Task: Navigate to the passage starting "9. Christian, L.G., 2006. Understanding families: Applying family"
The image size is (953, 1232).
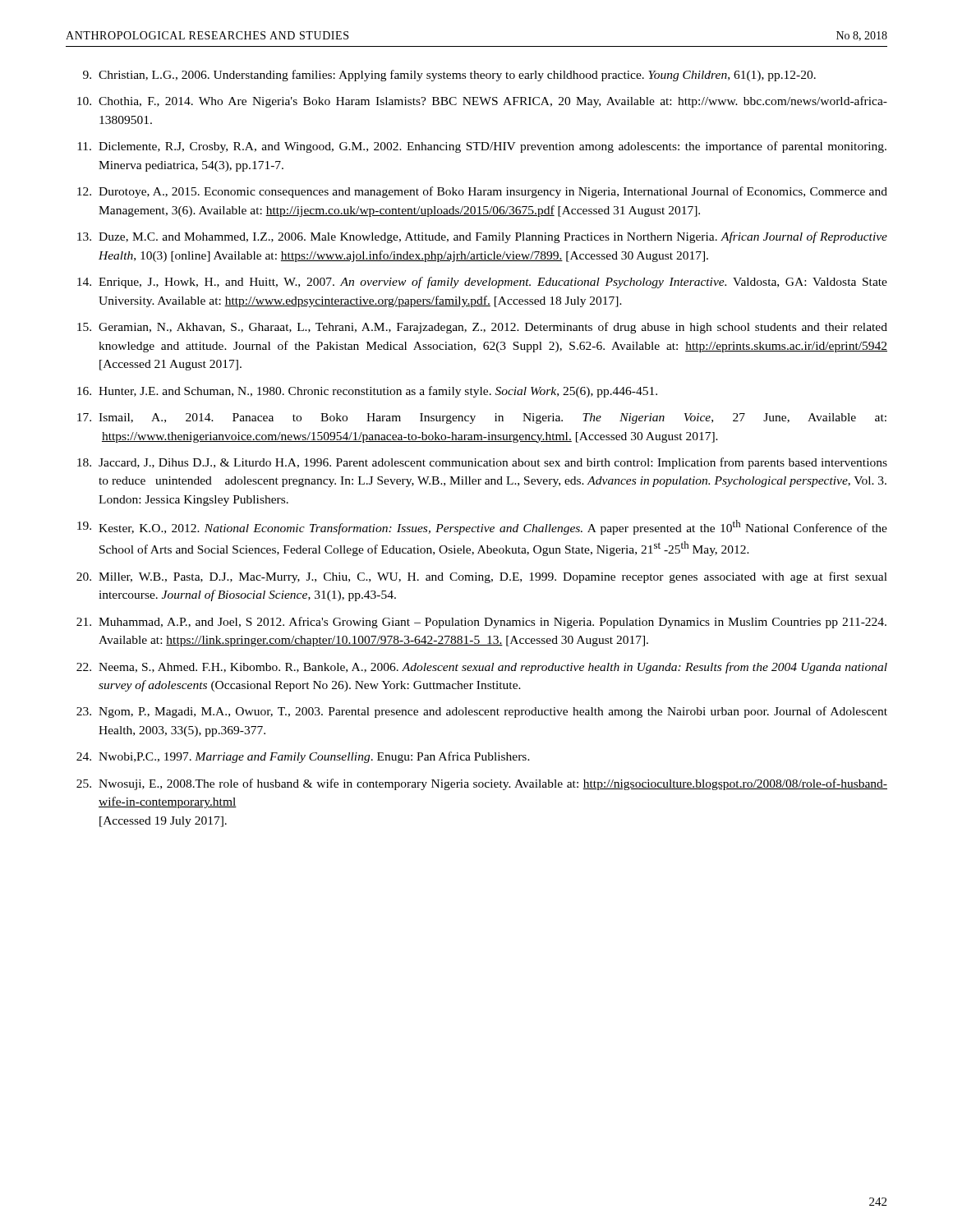Action: pos(476,75)
